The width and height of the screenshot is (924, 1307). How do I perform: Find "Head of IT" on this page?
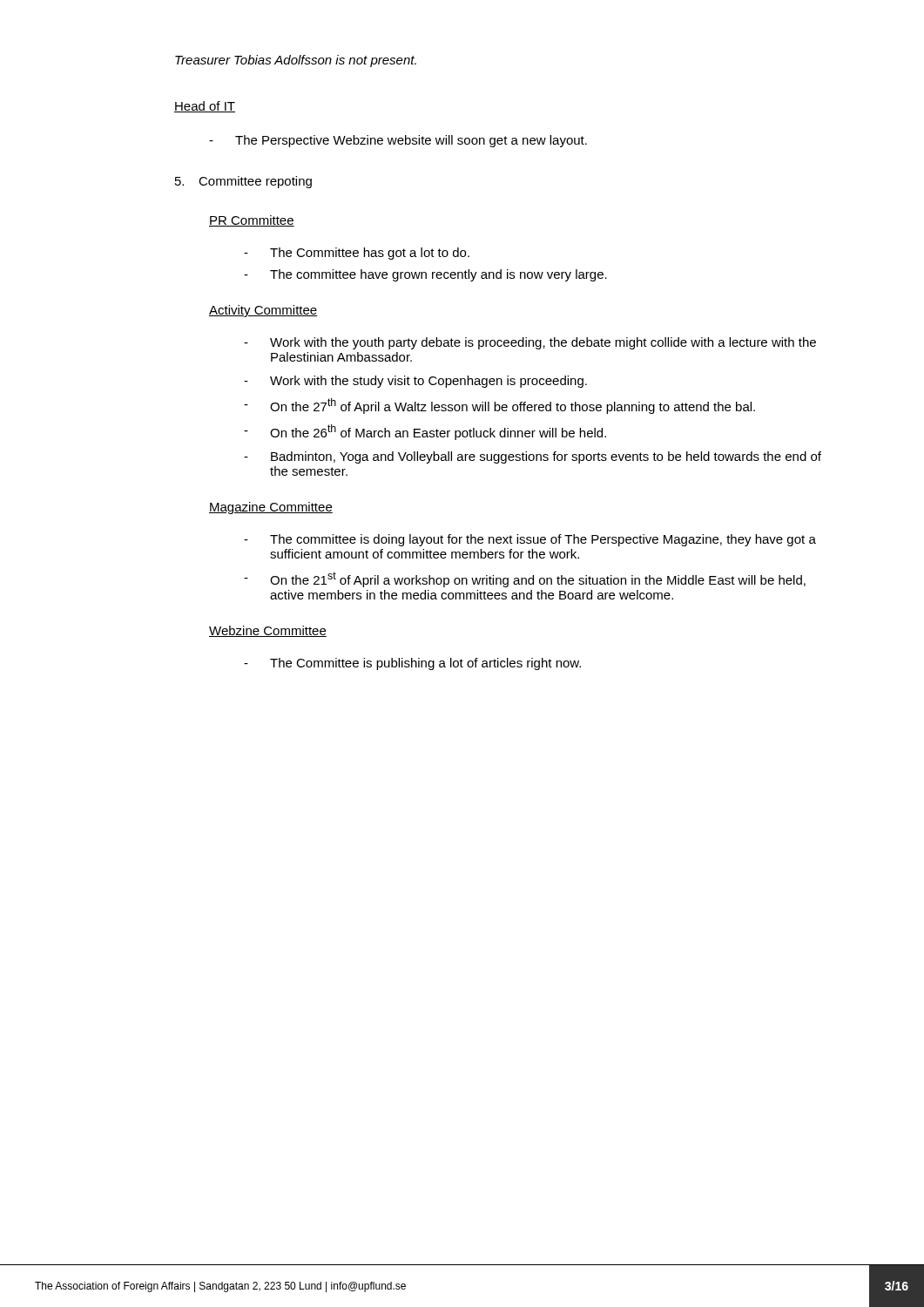tap(205, 106)
